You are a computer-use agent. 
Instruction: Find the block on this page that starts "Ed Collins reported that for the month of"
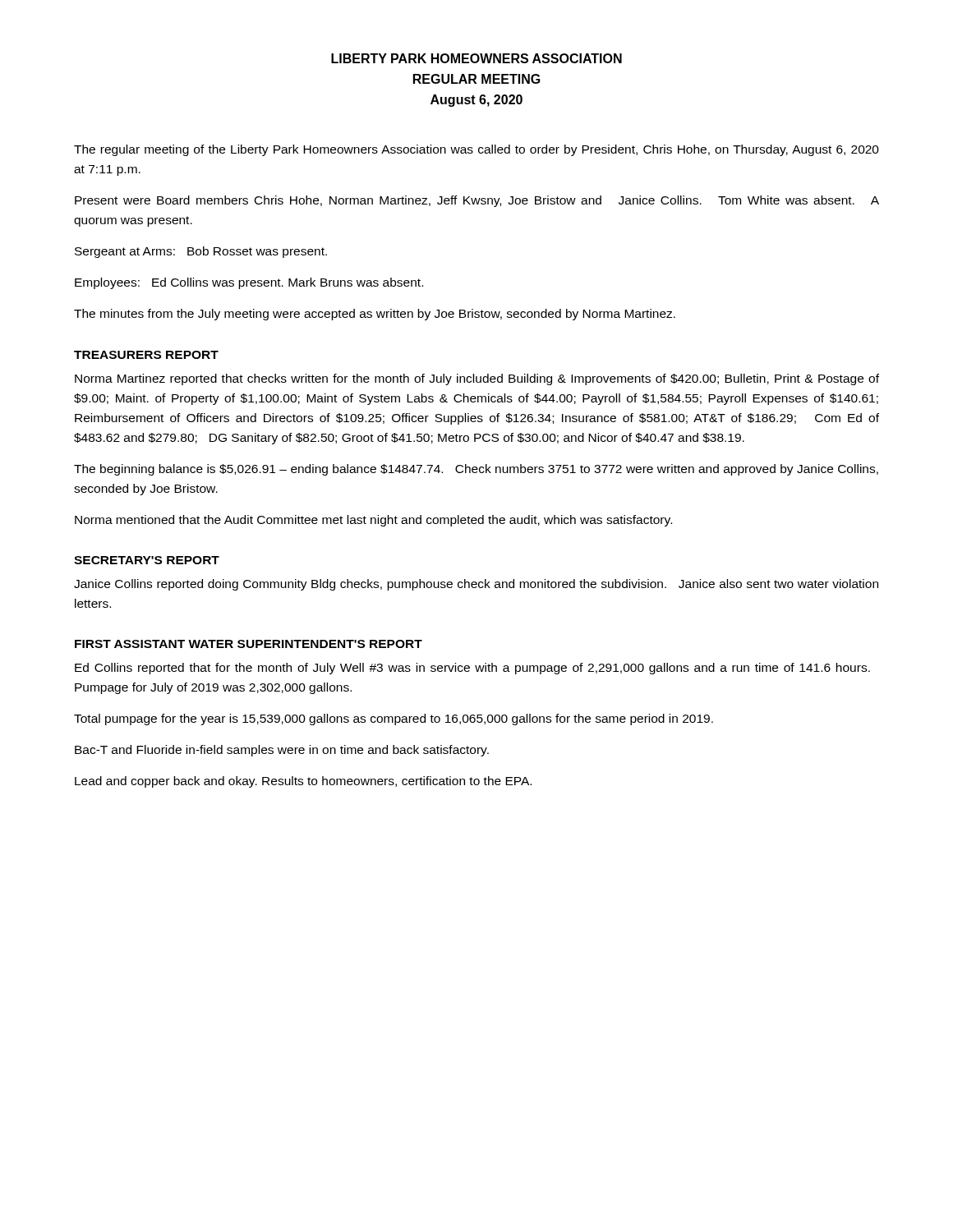(476, 677)
